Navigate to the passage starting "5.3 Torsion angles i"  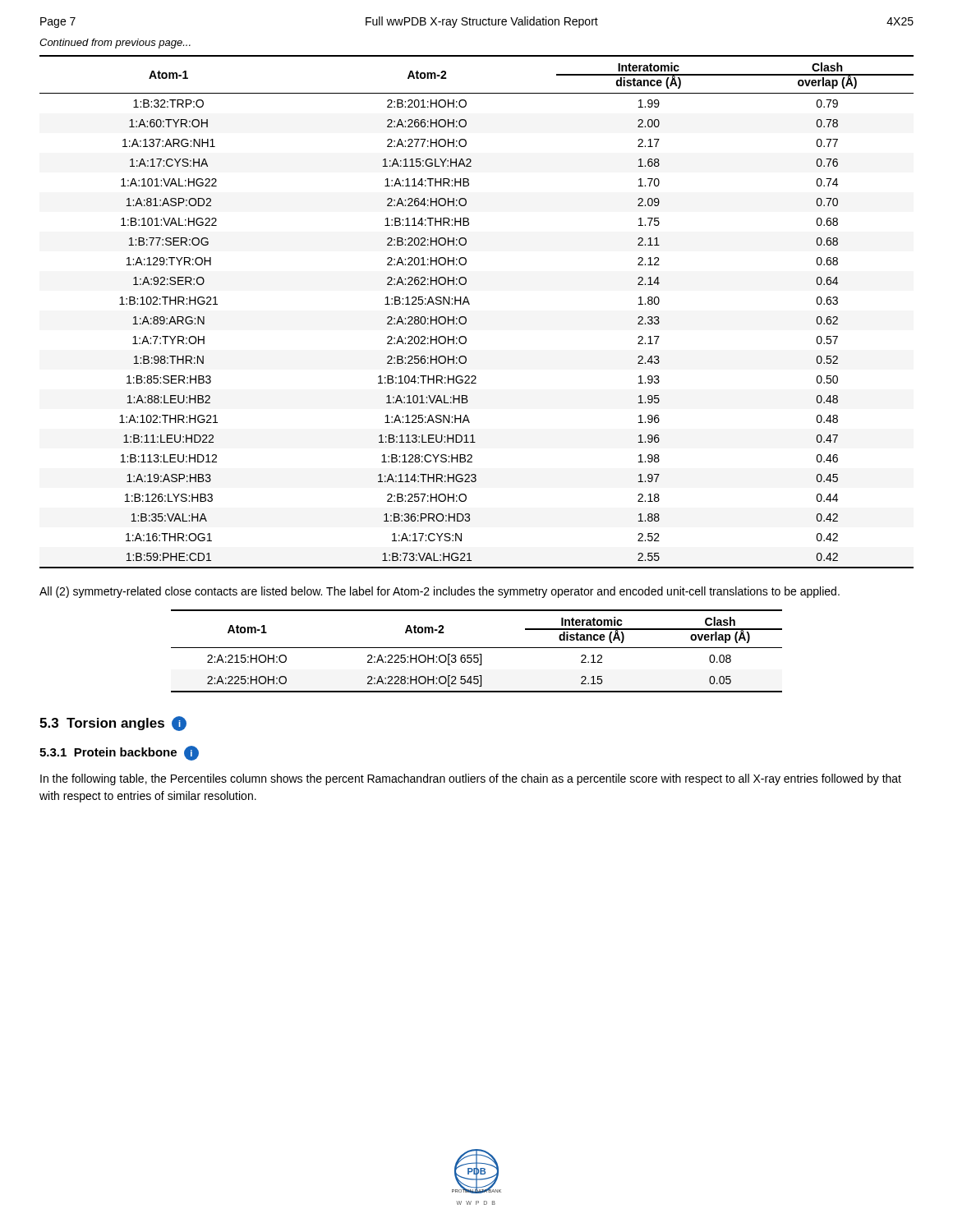pyautogui.click(x=113, y=723)
